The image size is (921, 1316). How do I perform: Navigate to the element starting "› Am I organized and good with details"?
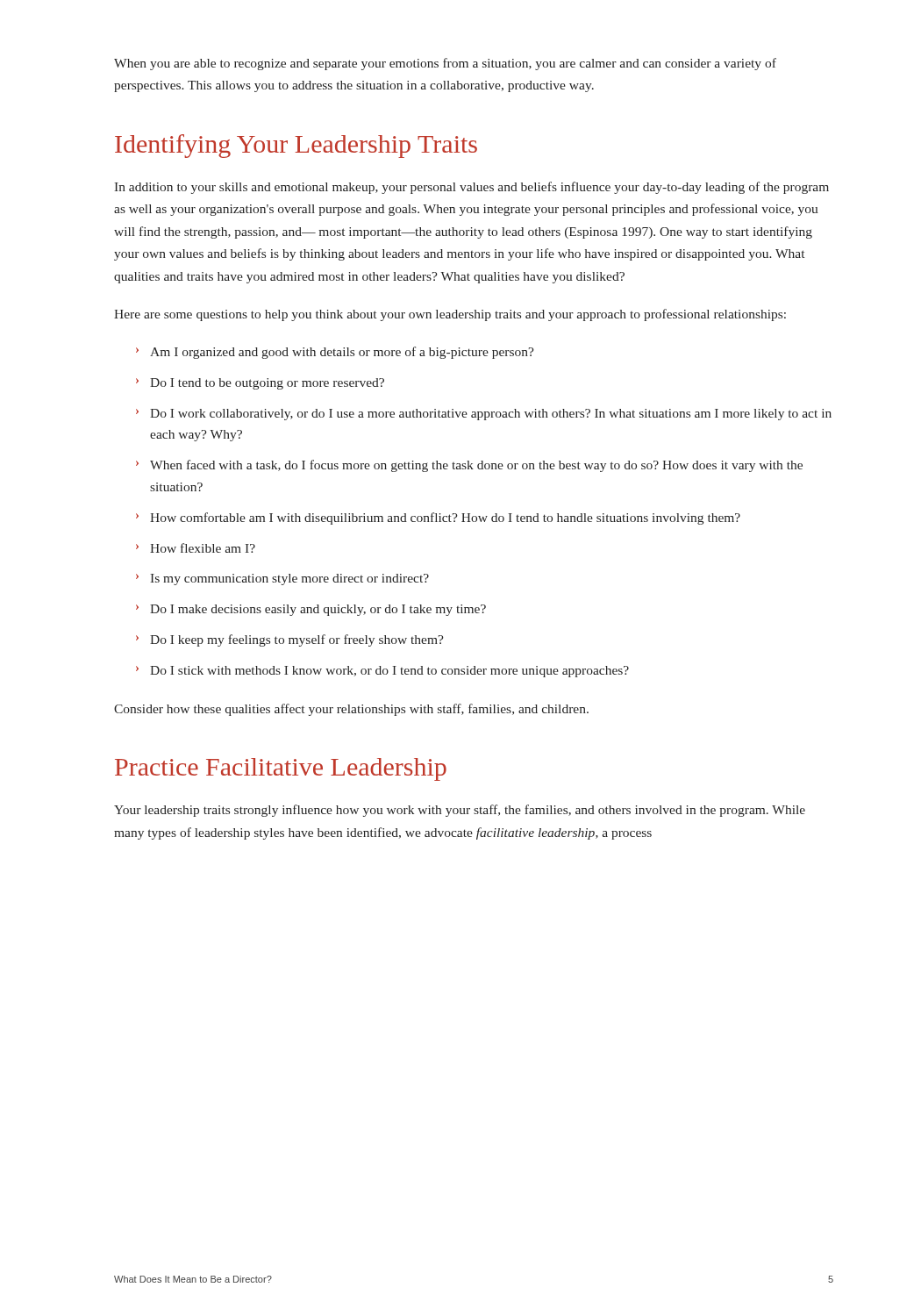[335, 352]
